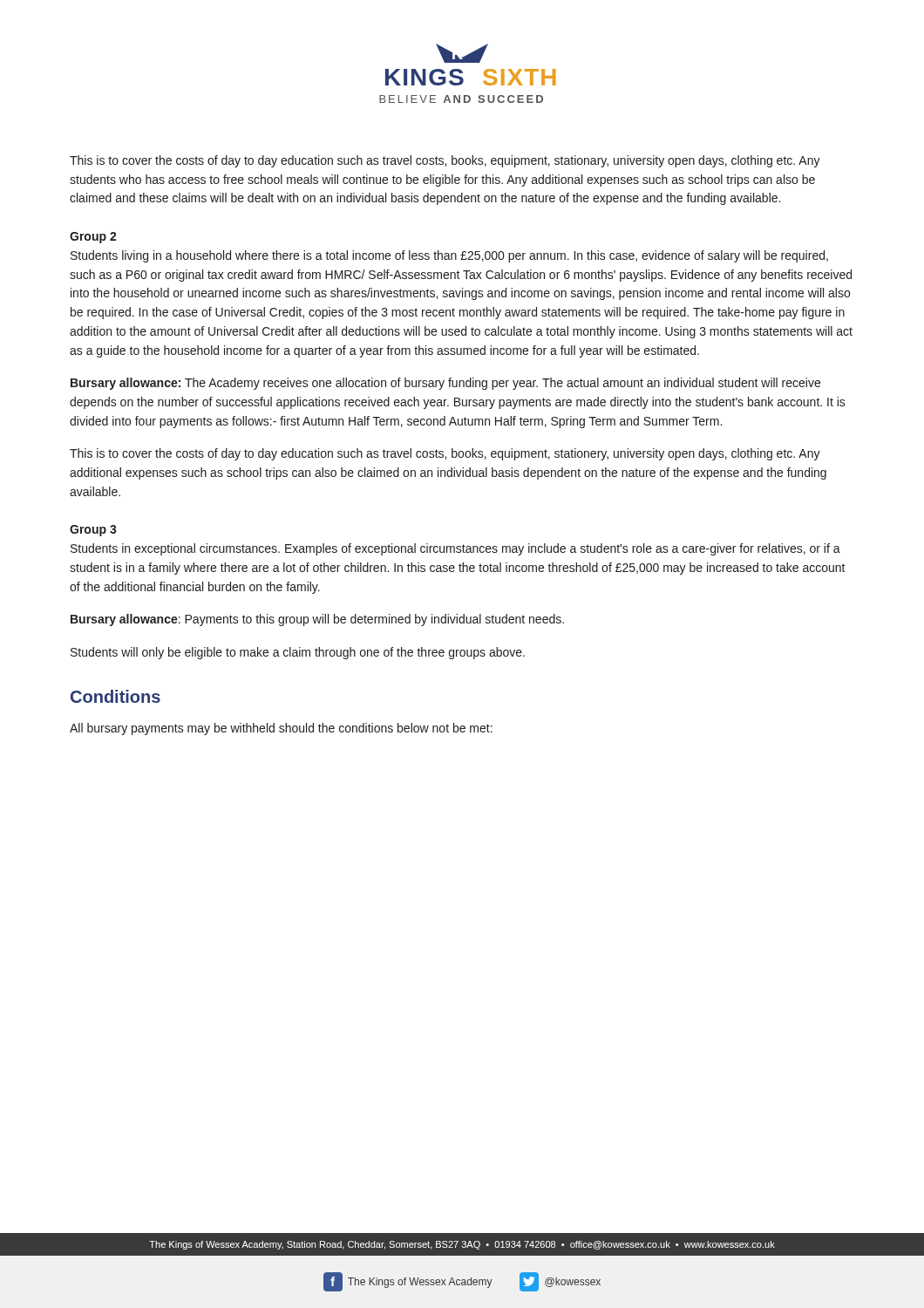This screenshot has width=924, height=1308.
Task: Navigate to the text starting "Bursary allowance: Payments"
Action: pyautogui.click(x=317, y=619)
